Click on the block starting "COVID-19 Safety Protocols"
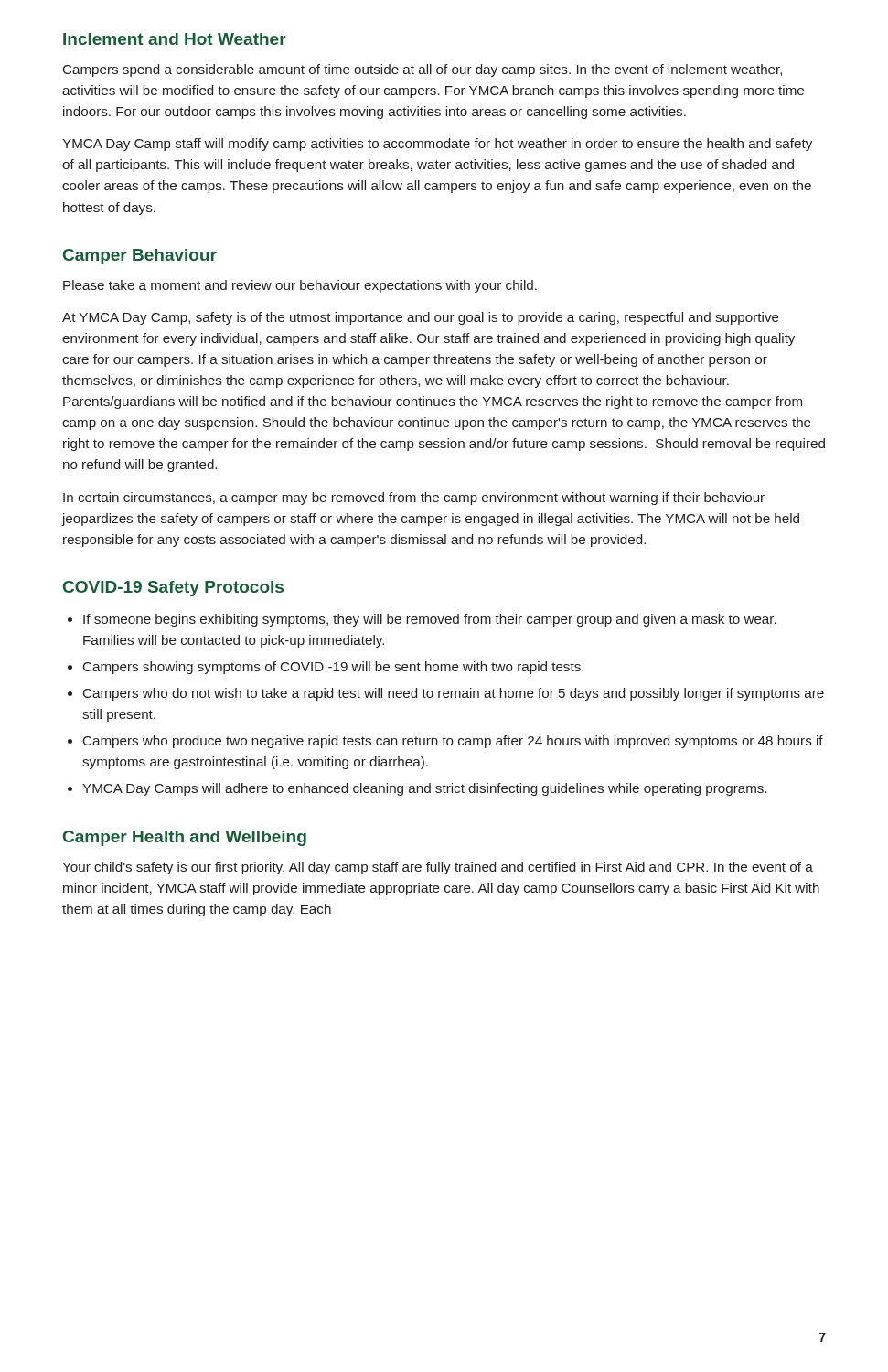Screen dimensions: 1372x888 pos(173,587)
